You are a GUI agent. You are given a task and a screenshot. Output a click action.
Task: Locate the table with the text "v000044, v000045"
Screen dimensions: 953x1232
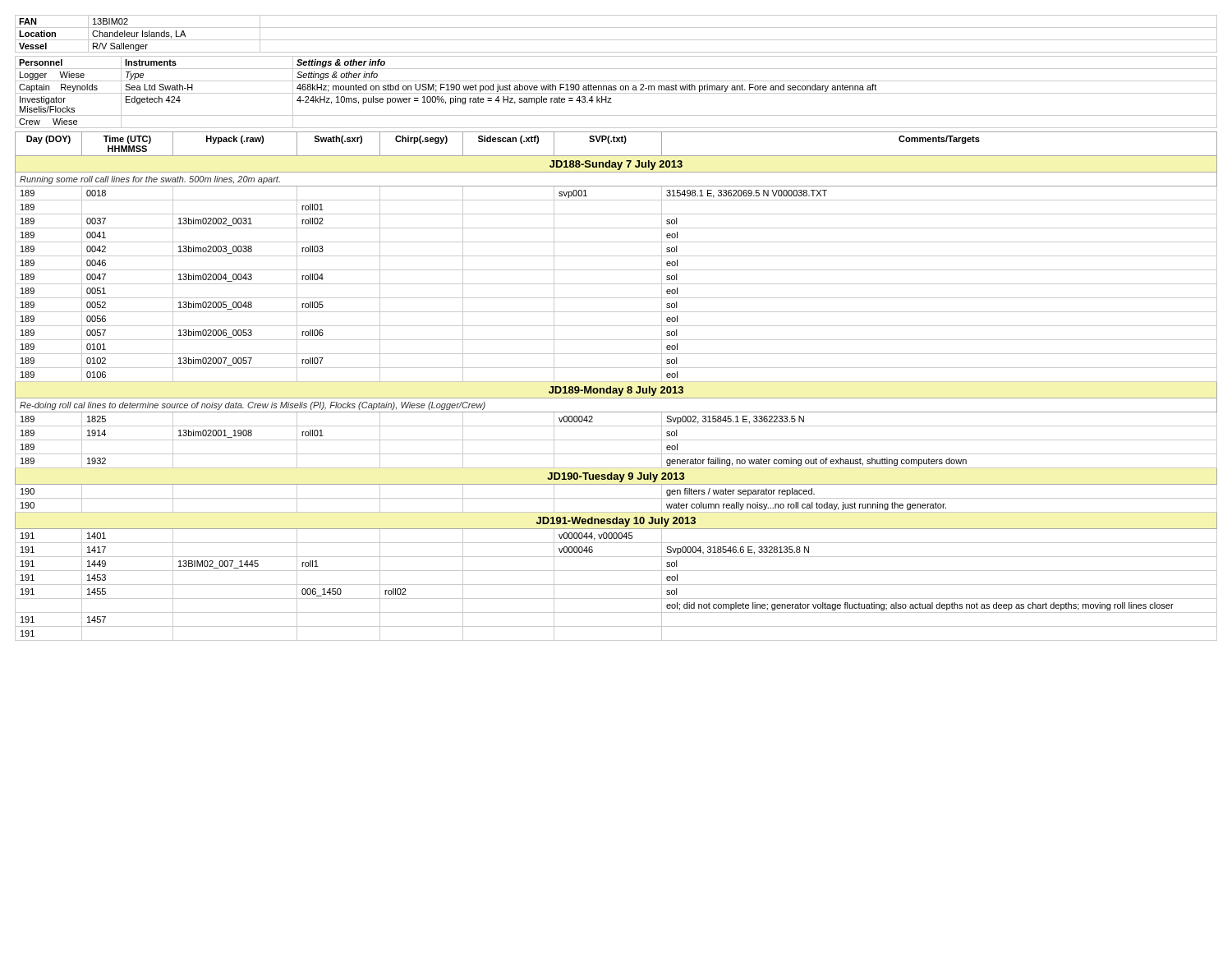616,386
